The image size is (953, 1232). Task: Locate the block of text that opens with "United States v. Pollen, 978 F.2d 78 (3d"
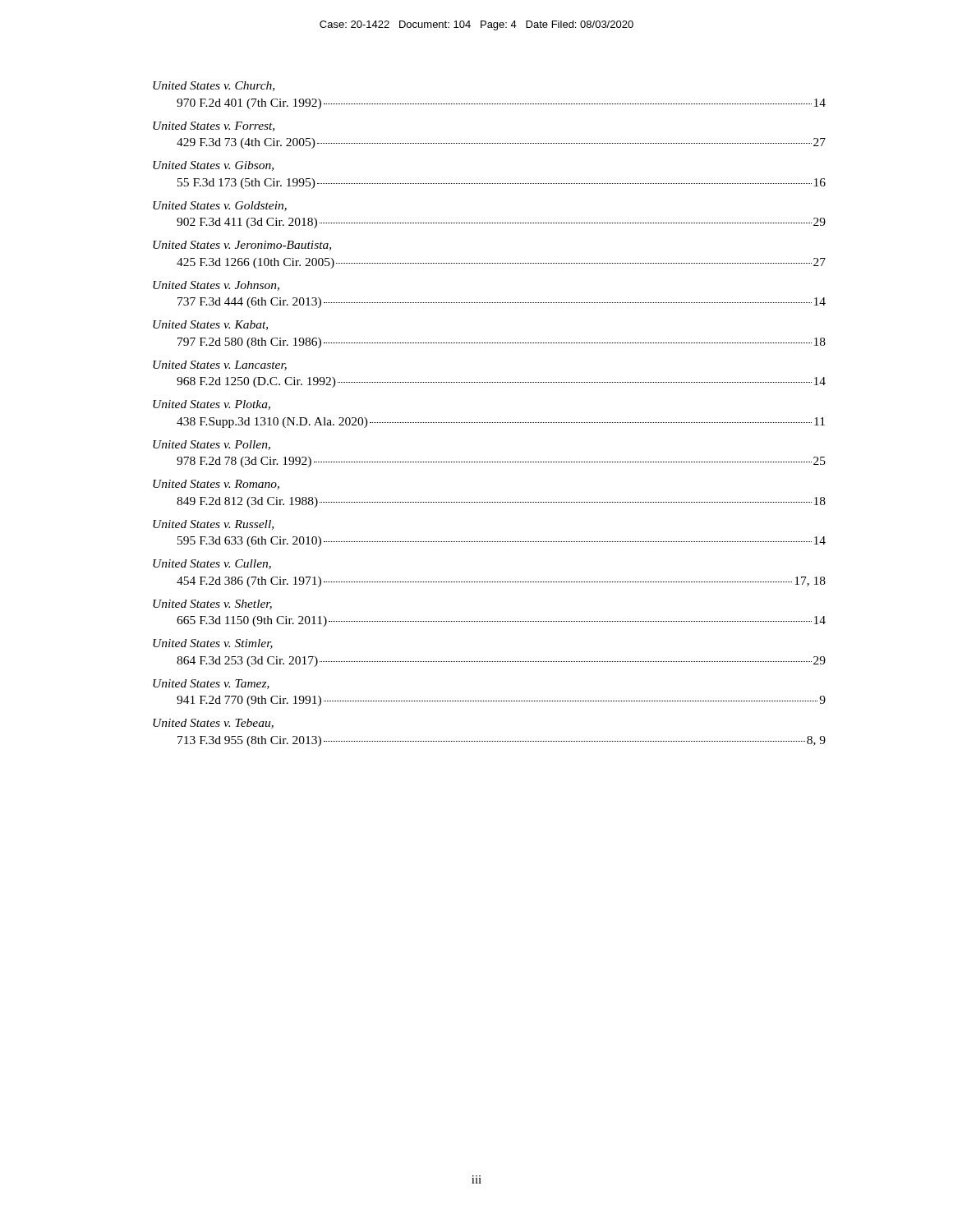[489, 452]
